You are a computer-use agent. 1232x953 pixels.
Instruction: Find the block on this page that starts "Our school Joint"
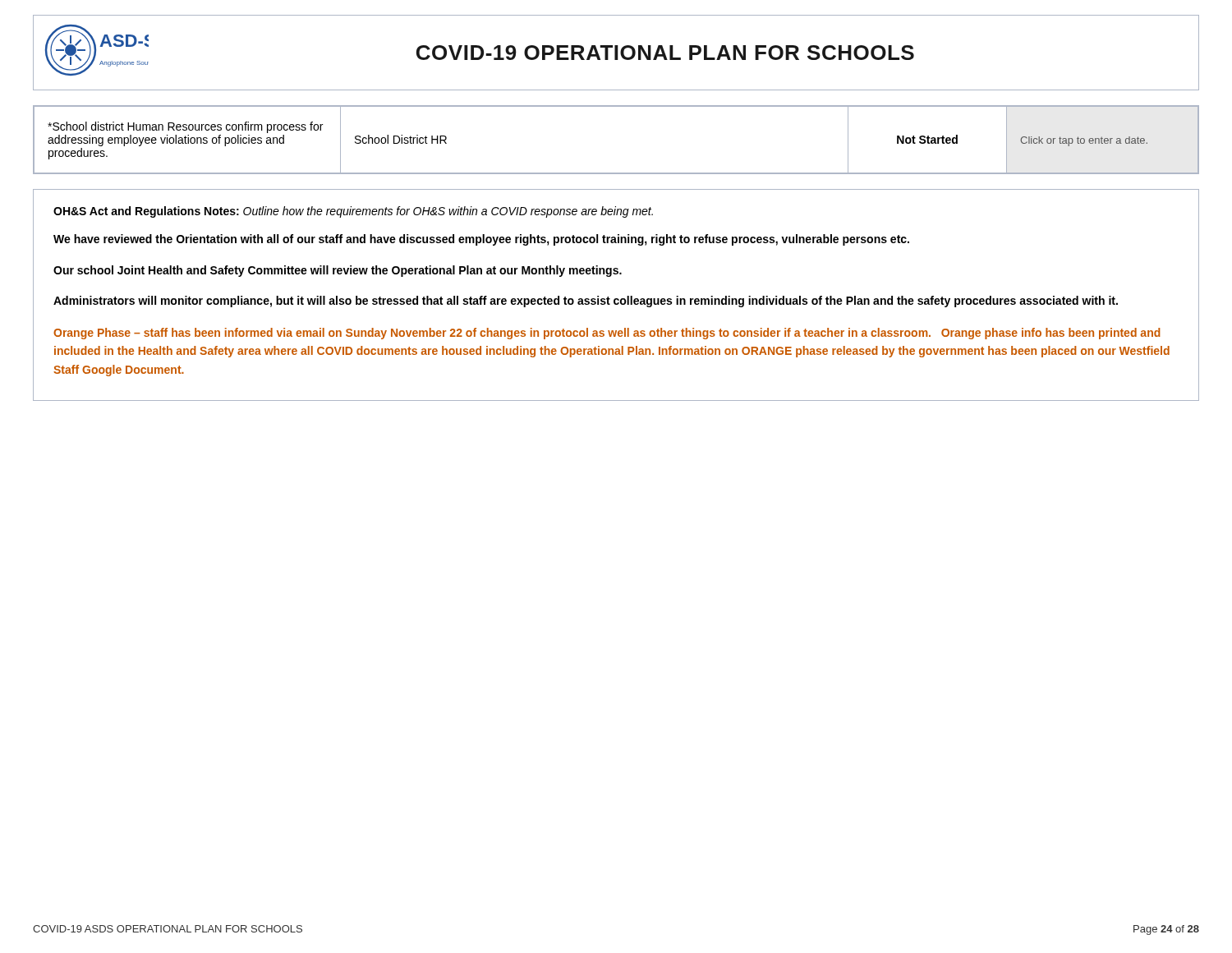(338, 270)
